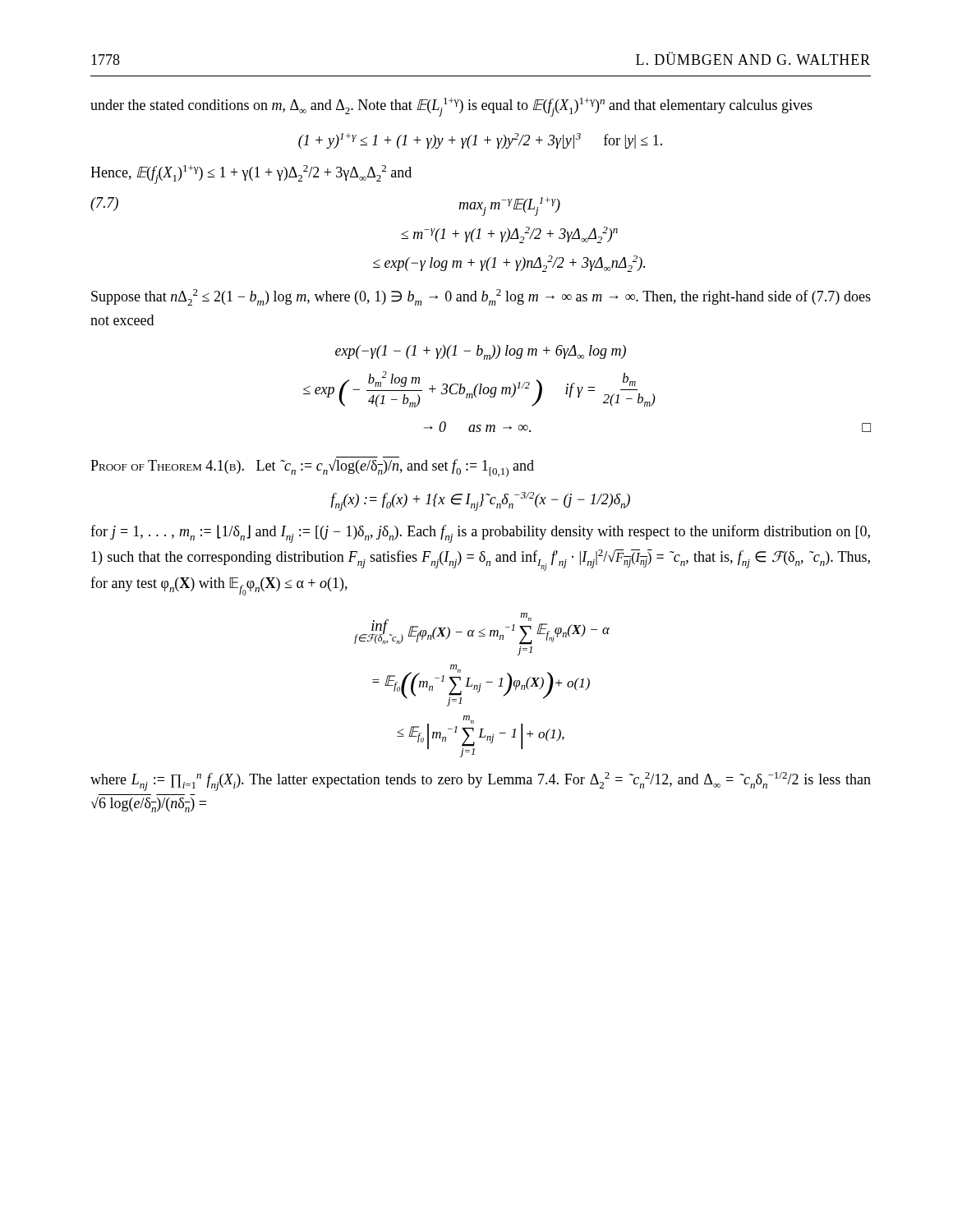
Task: Point to the formula beginning "exp(−γ(1 − (1 + γ)(1 − bm)) log"
Action: point(481,389)
